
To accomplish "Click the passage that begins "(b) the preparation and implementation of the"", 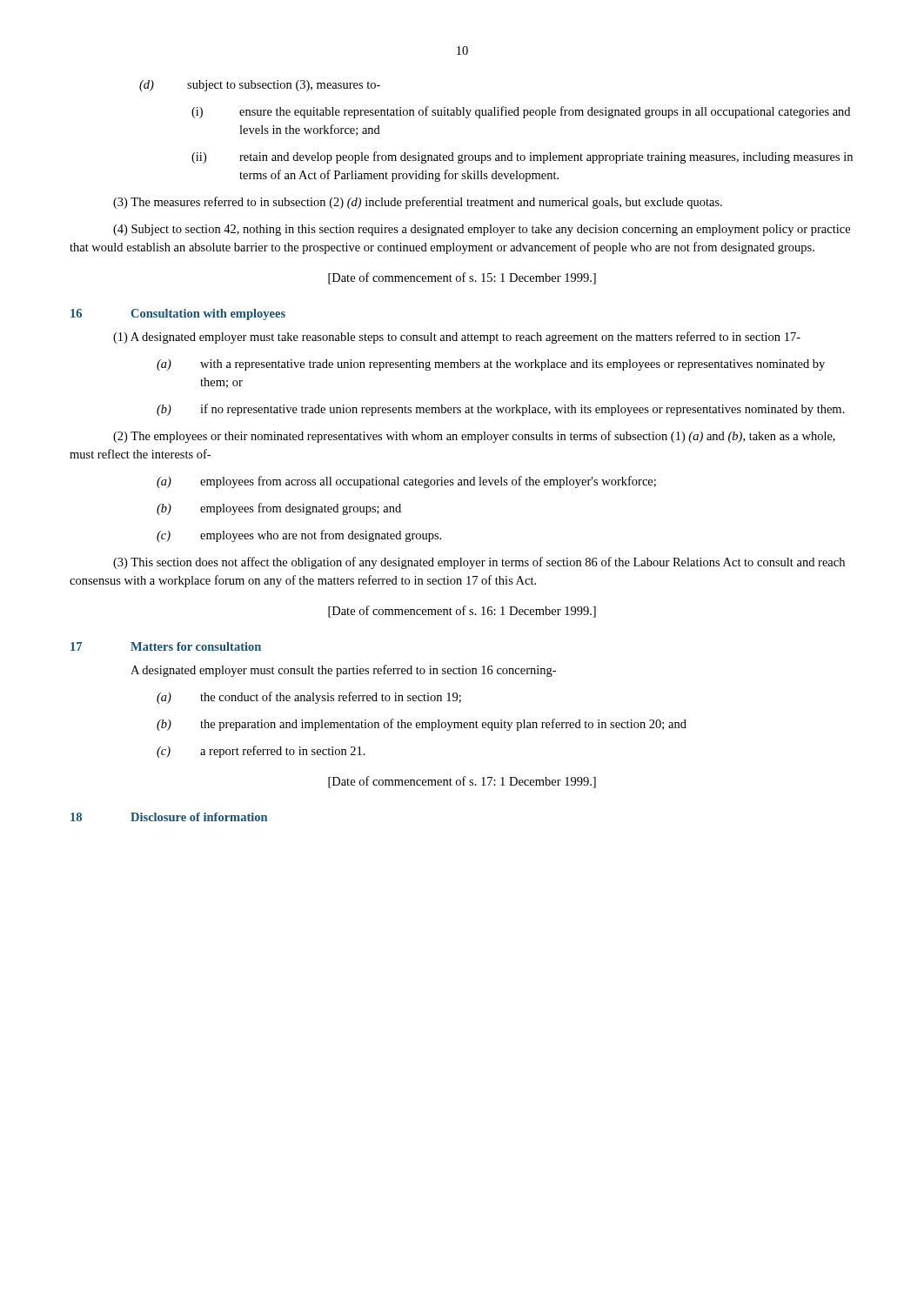I will pyautogui.click(x=421, y=725).
